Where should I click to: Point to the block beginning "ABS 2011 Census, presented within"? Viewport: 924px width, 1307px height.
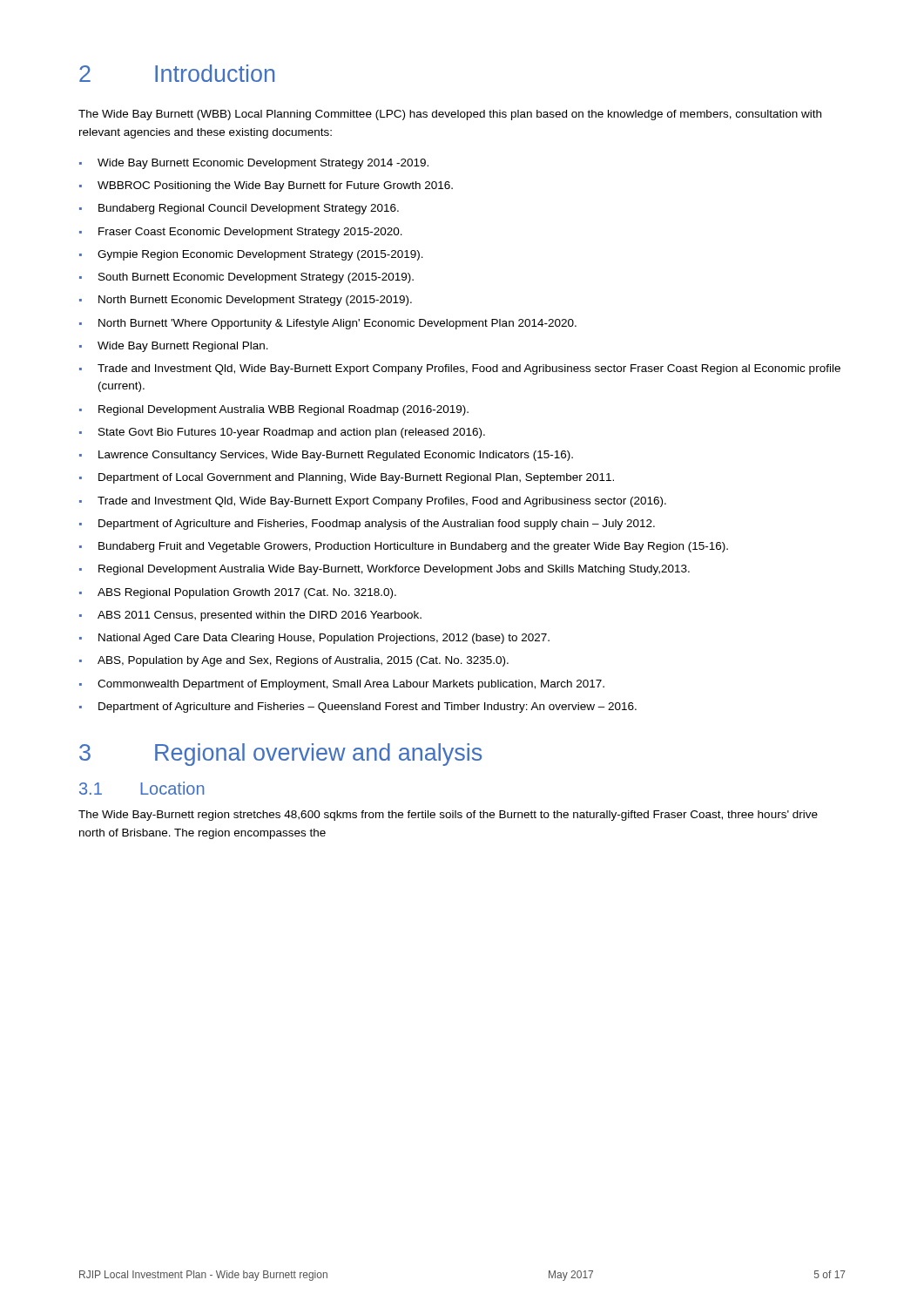point(260,615)
